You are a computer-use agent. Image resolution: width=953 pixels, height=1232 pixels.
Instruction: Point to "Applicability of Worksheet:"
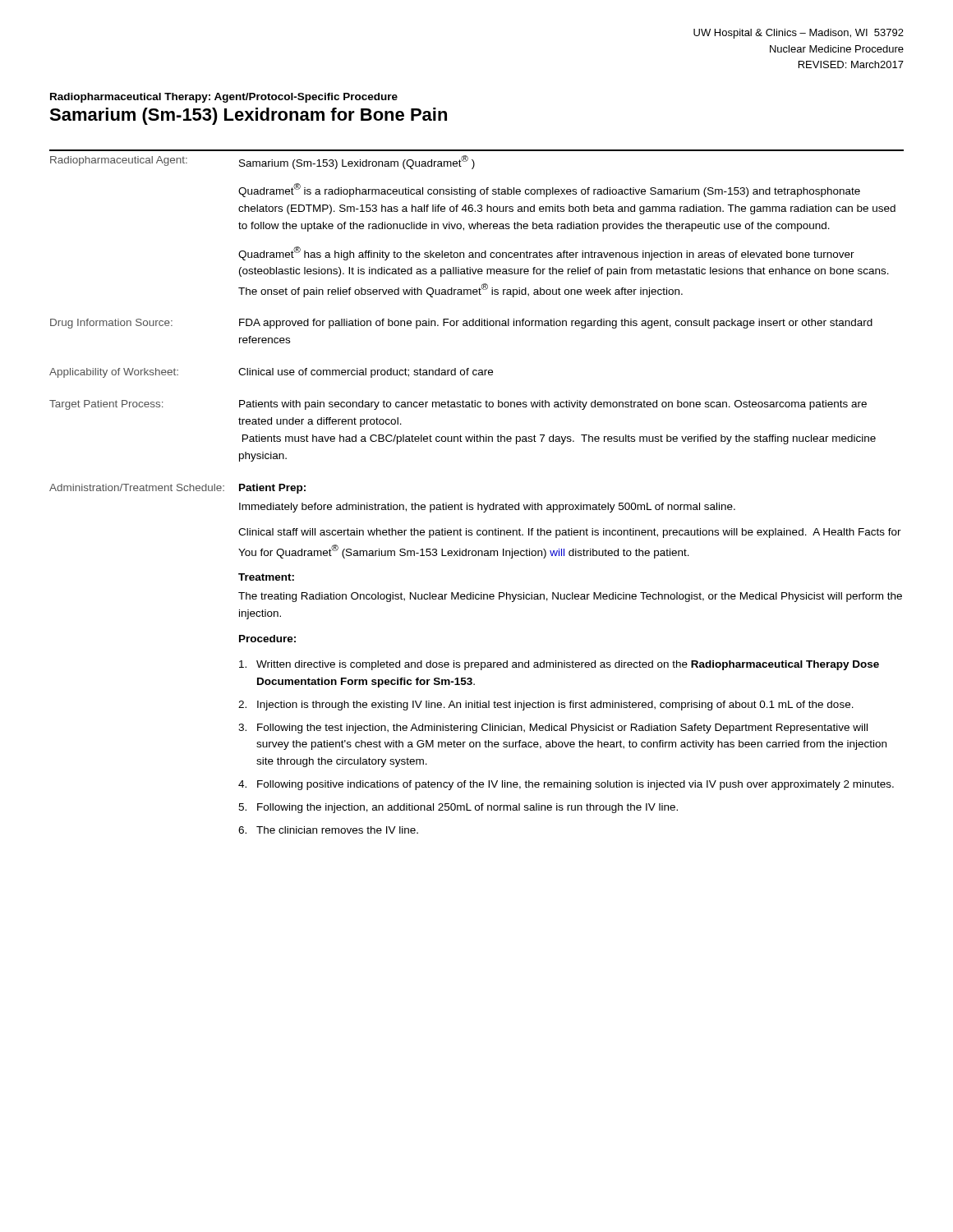point(114,372)
